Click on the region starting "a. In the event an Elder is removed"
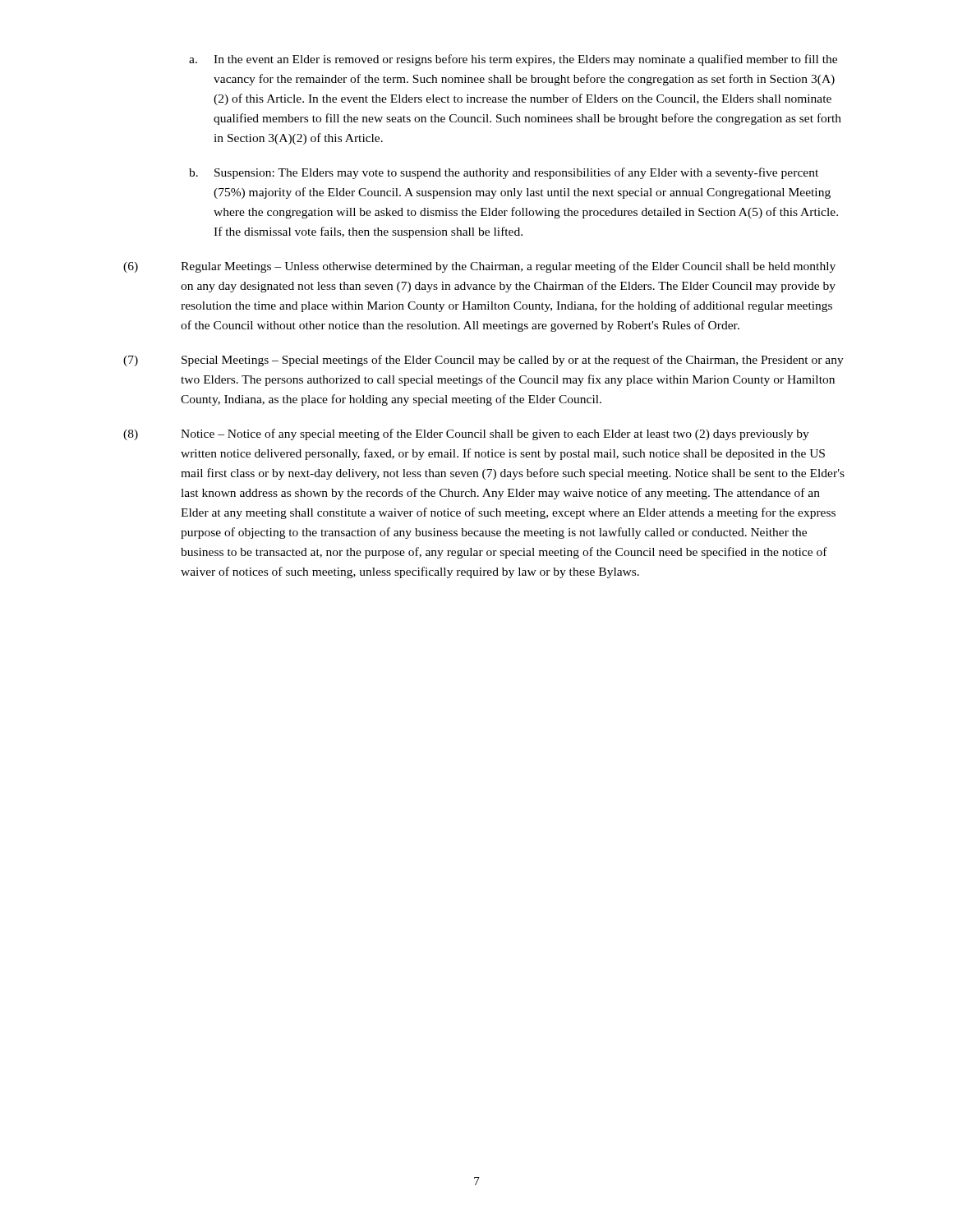This screenshot has height=1232, width=953. [518, 99]
